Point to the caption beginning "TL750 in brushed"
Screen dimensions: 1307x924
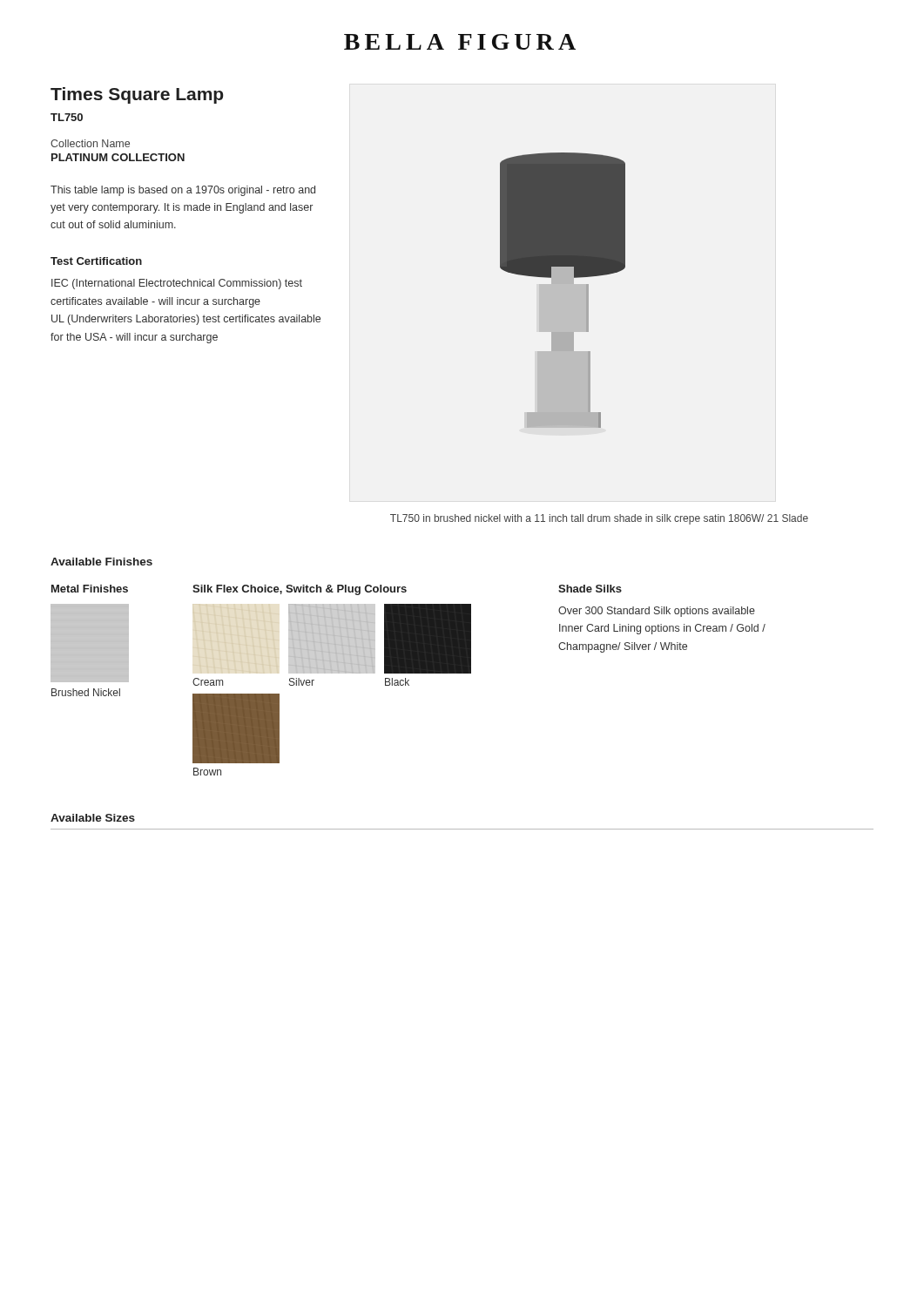(x=599, y=518)
